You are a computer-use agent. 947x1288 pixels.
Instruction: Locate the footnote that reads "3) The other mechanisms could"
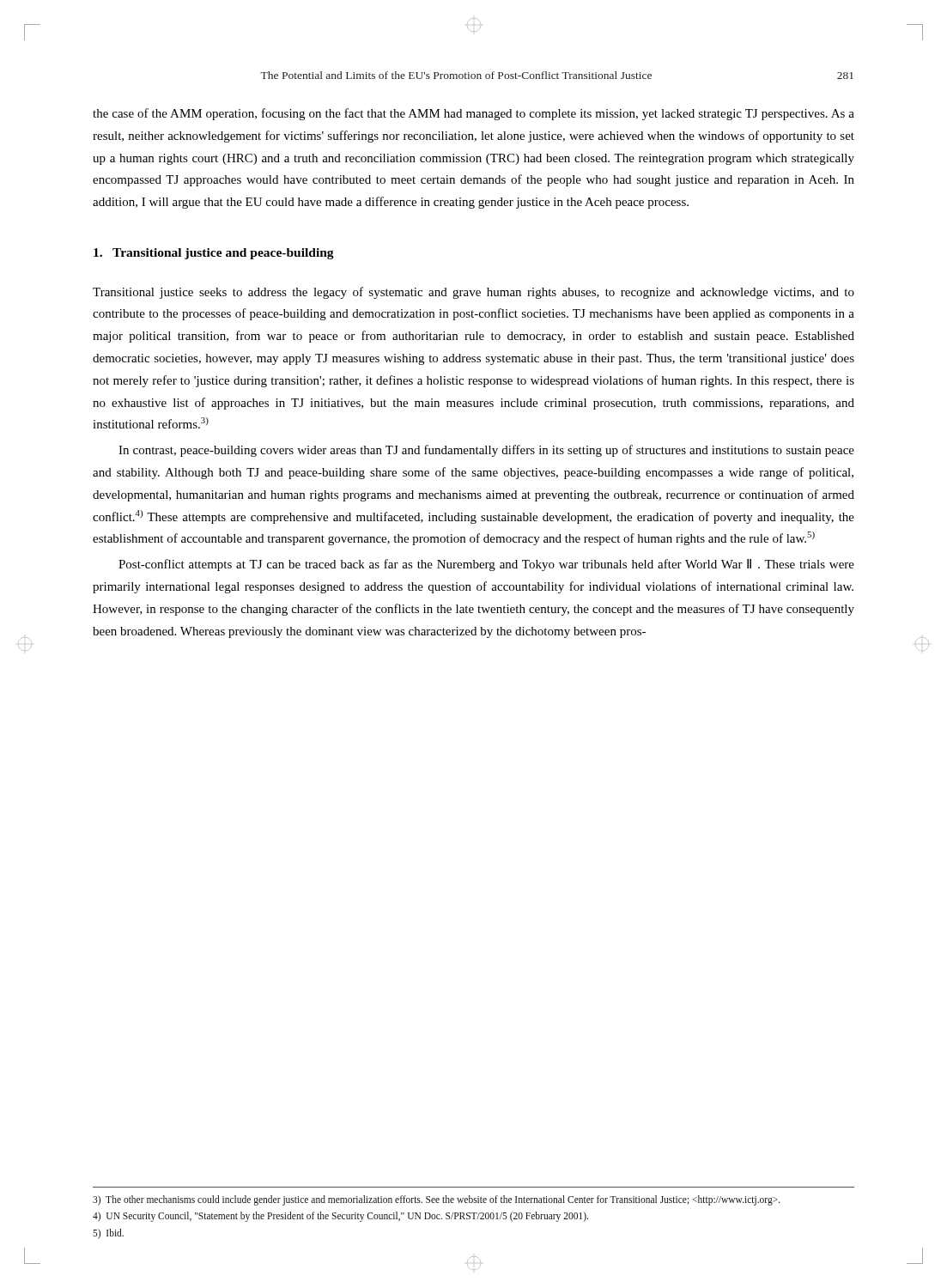click(474, 1200)
